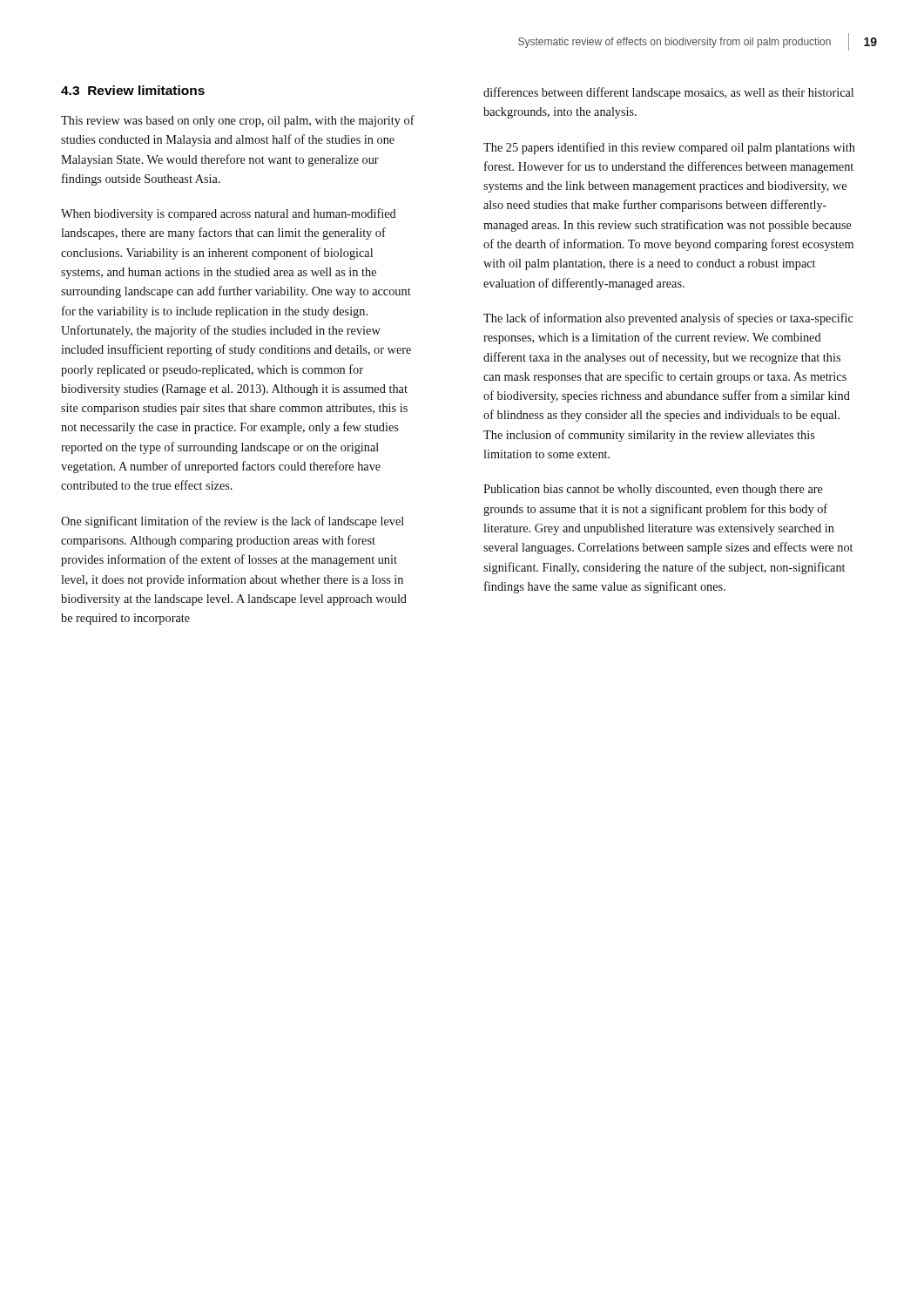Viewport: 924px width, 1307px height.
Task: Find the text block that says "Publication bias cannot be"
Action: point(668,538)
